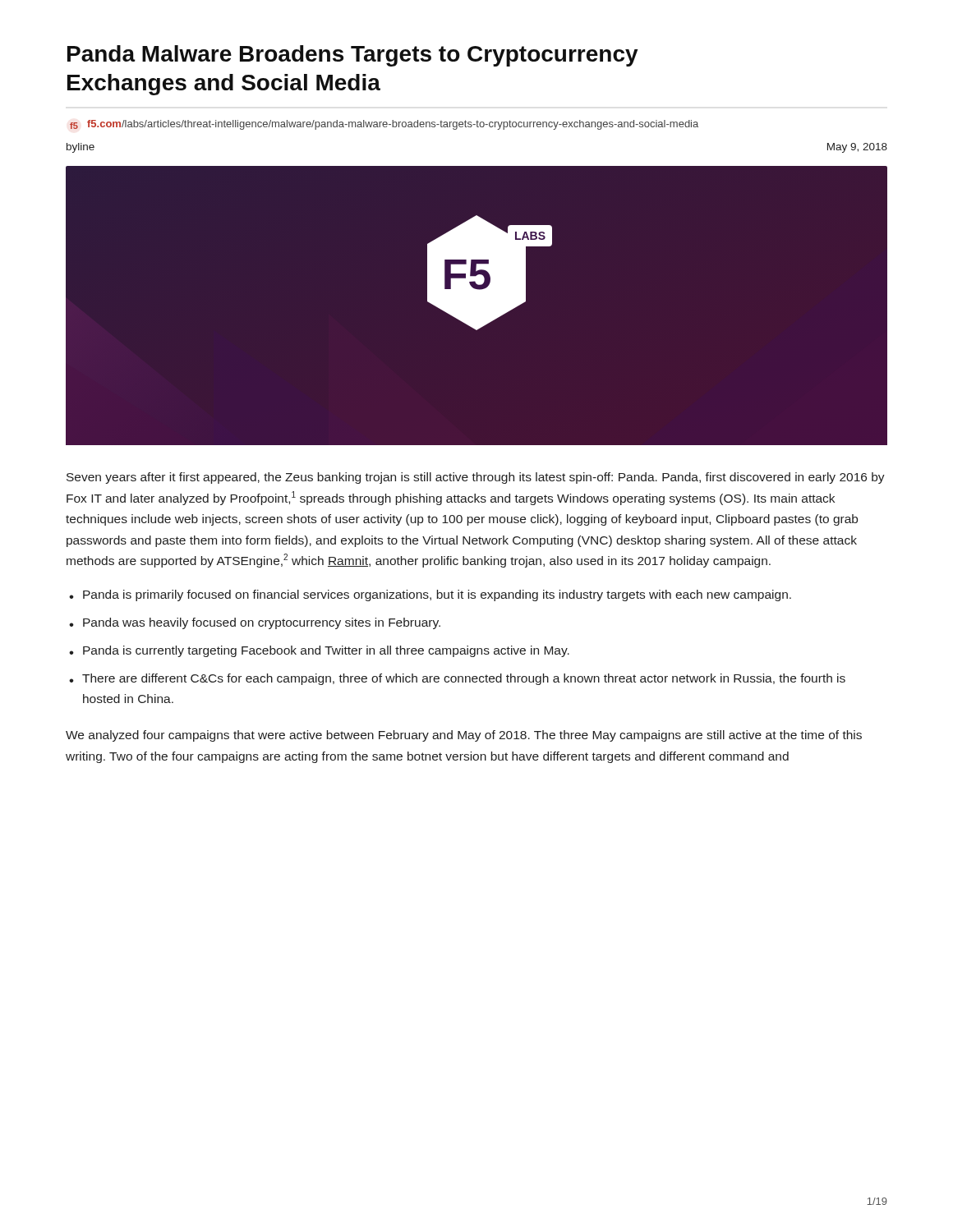Point to "byline May 9, 2018"
The image size is (953, 1232).
click(81, 147)
